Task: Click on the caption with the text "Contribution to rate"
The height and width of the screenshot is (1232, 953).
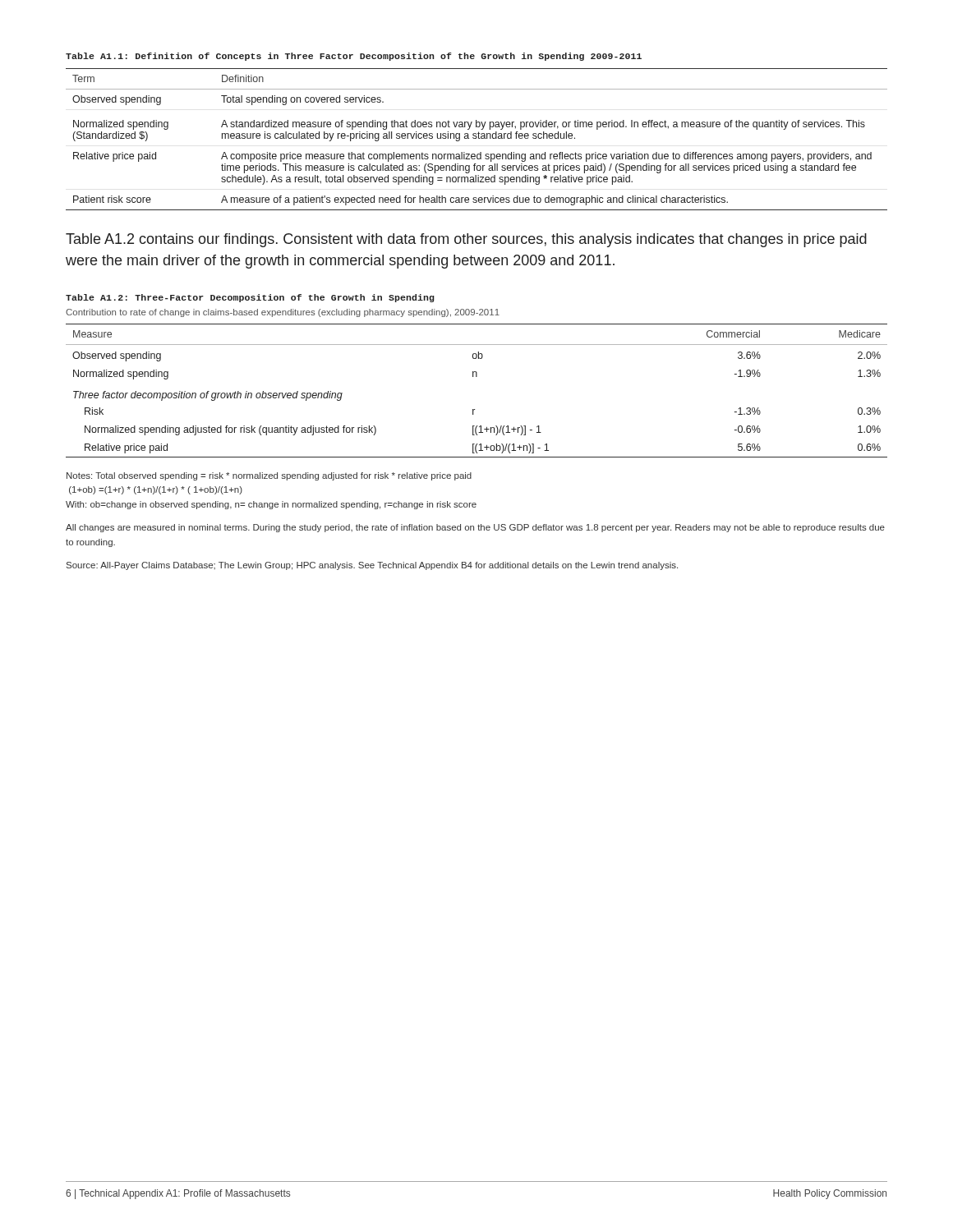Action: click(283, 312)
